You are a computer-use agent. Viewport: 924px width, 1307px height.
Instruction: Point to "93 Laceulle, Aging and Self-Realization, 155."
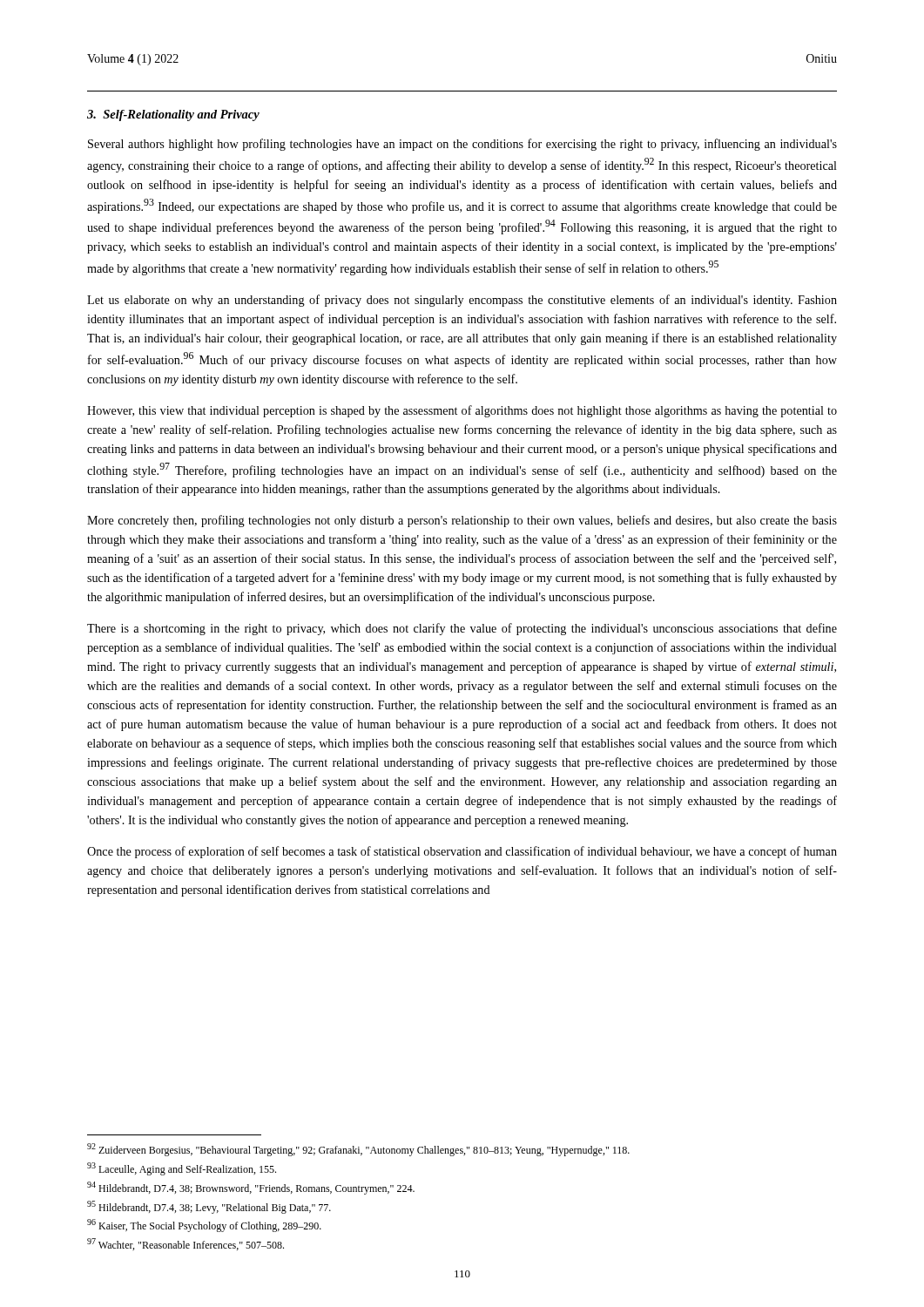point(182,1168)
